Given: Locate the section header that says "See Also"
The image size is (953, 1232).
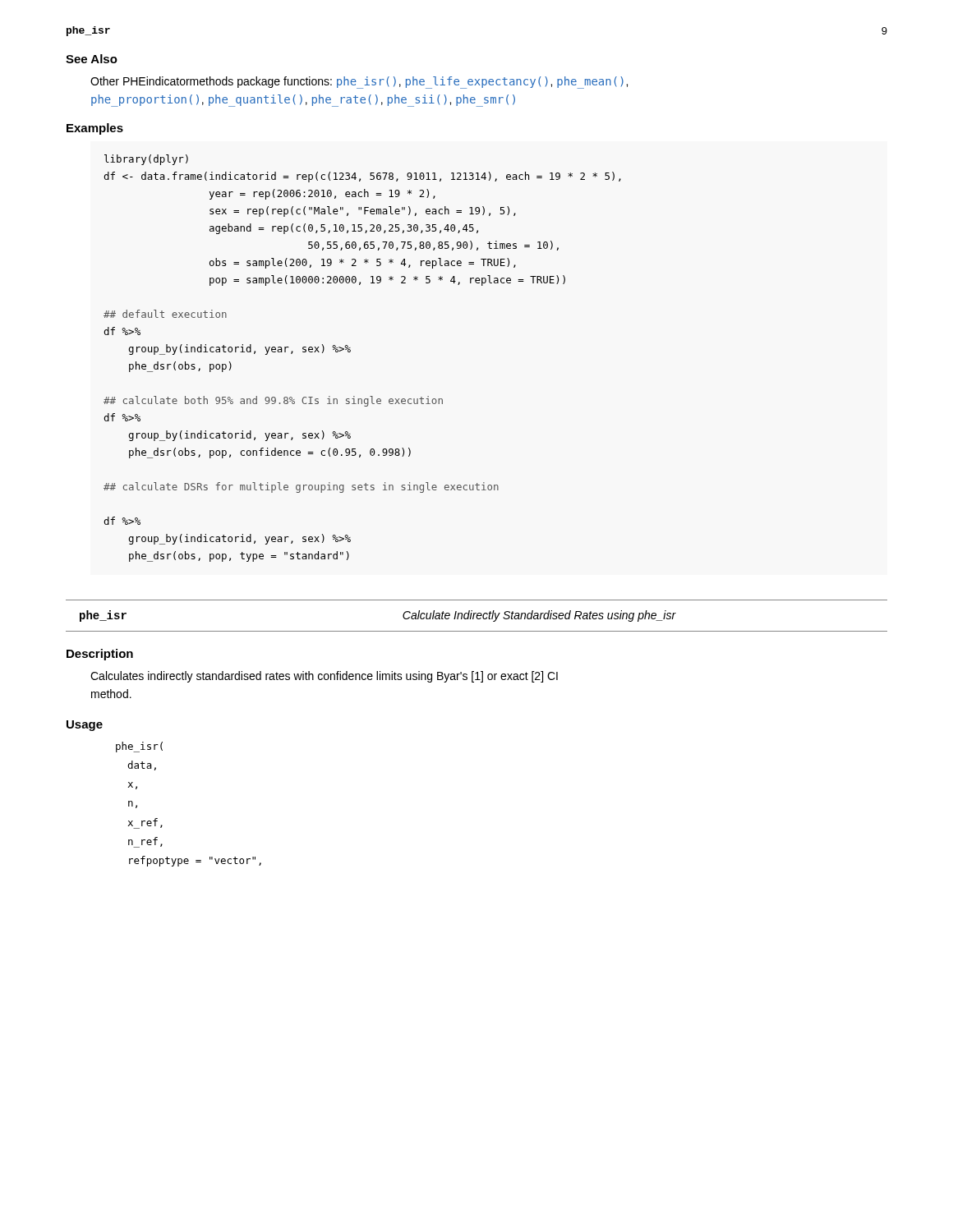Looking at the screenshot, I should click(x=92, y=59).
